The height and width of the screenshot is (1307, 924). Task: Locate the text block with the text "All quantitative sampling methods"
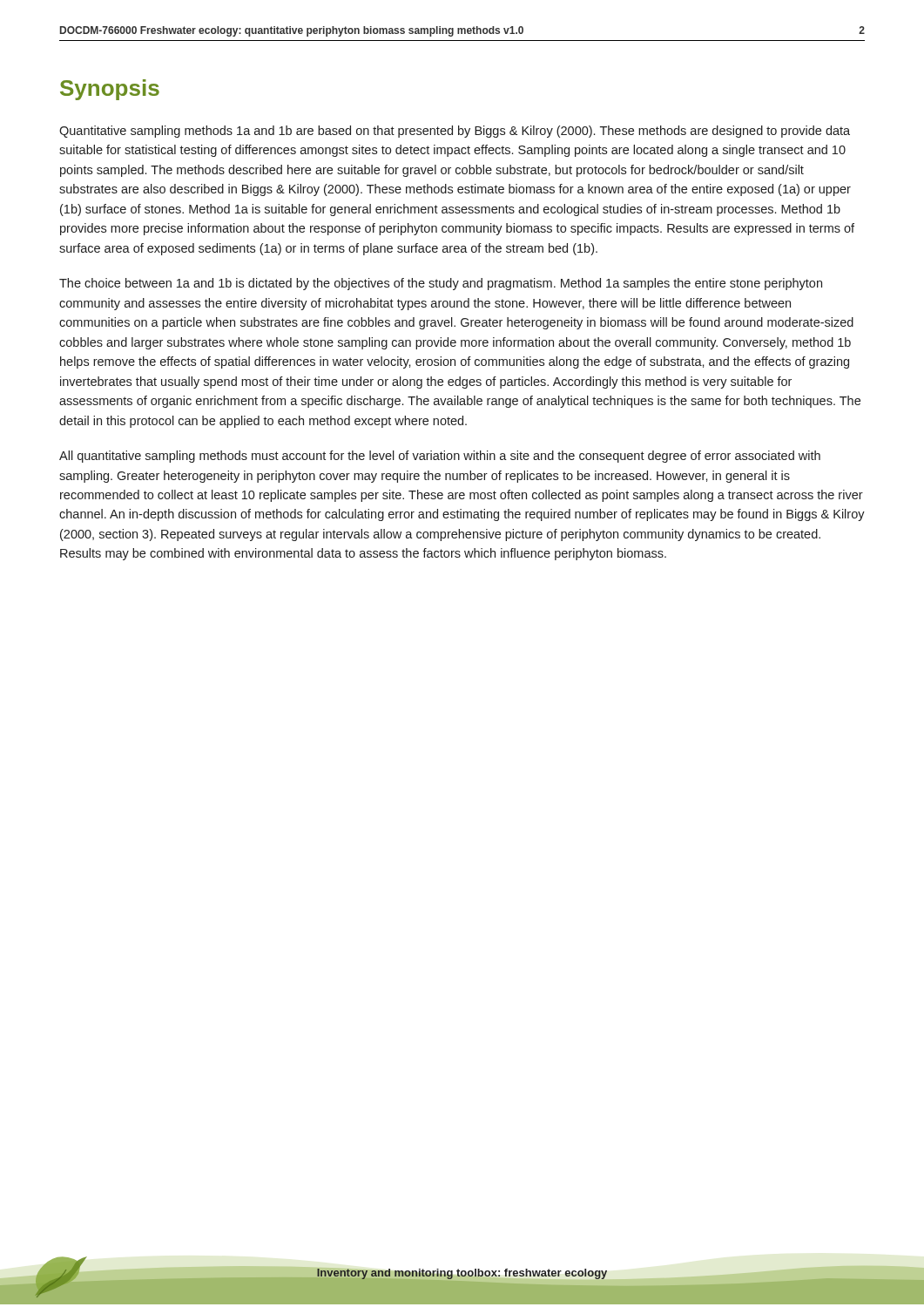(462, 505)
